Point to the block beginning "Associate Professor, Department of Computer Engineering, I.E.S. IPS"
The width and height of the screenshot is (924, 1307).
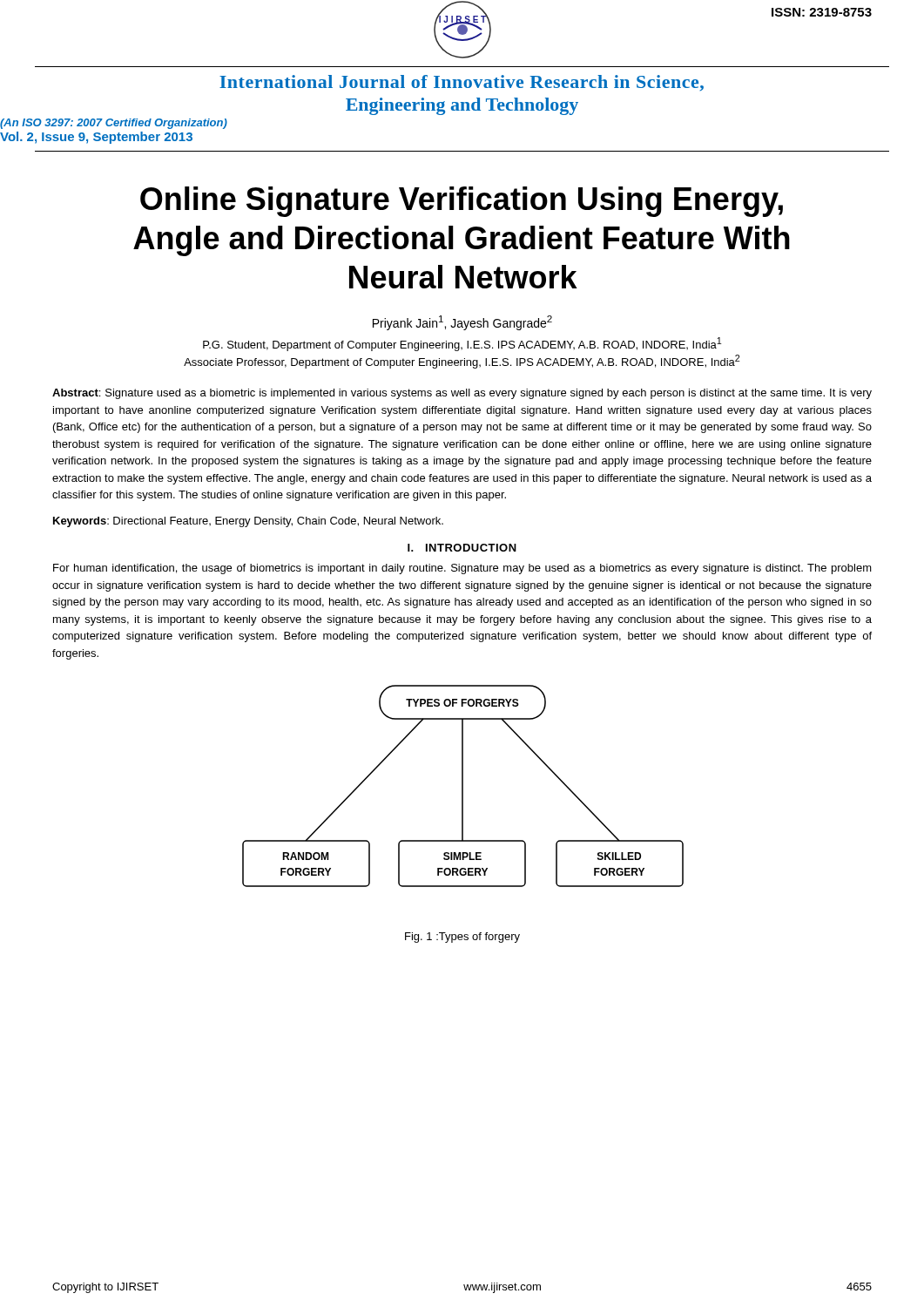tap(462, 361)
